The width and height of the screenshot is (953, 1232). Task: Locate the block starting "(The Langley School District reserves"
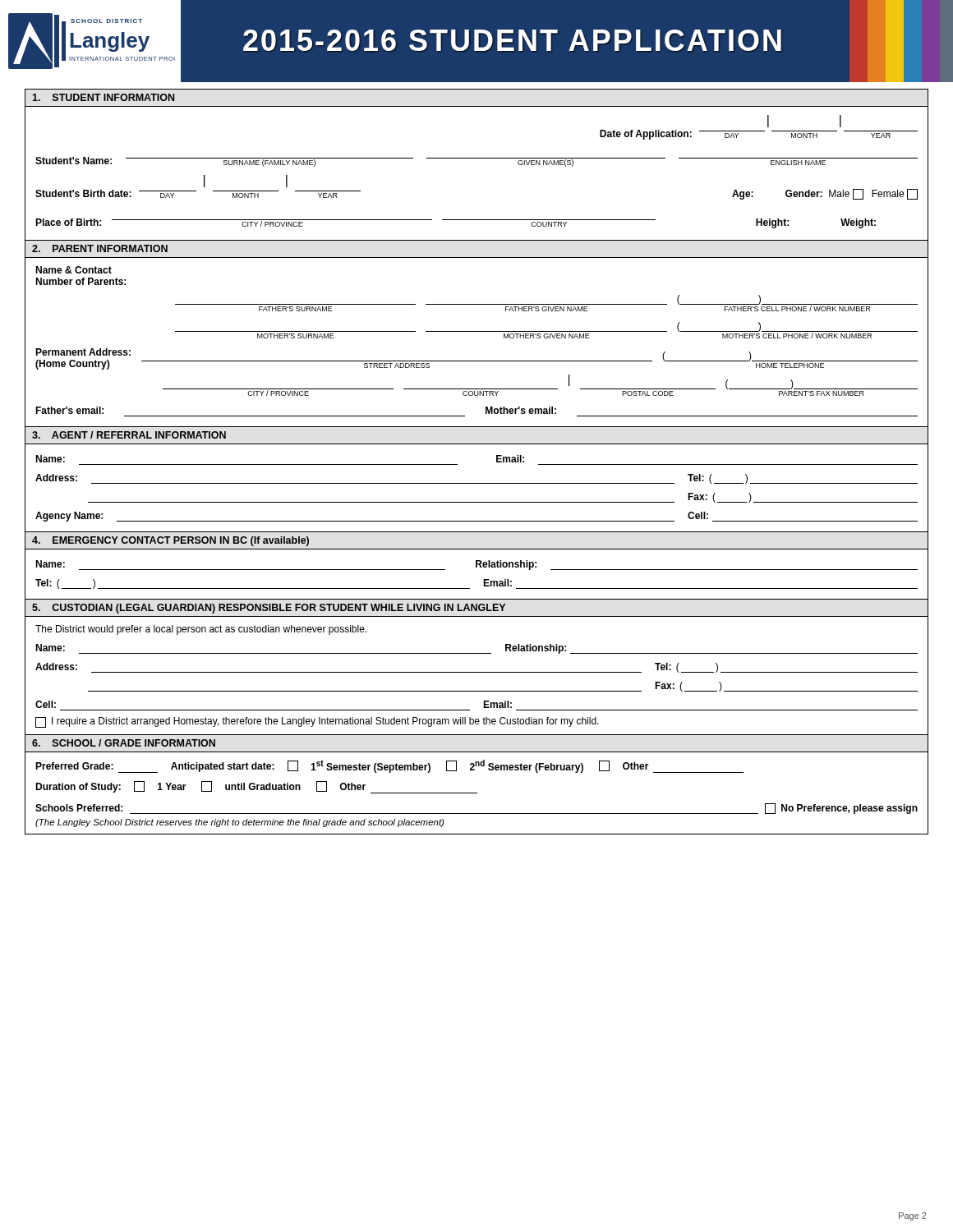pos(240,822)
